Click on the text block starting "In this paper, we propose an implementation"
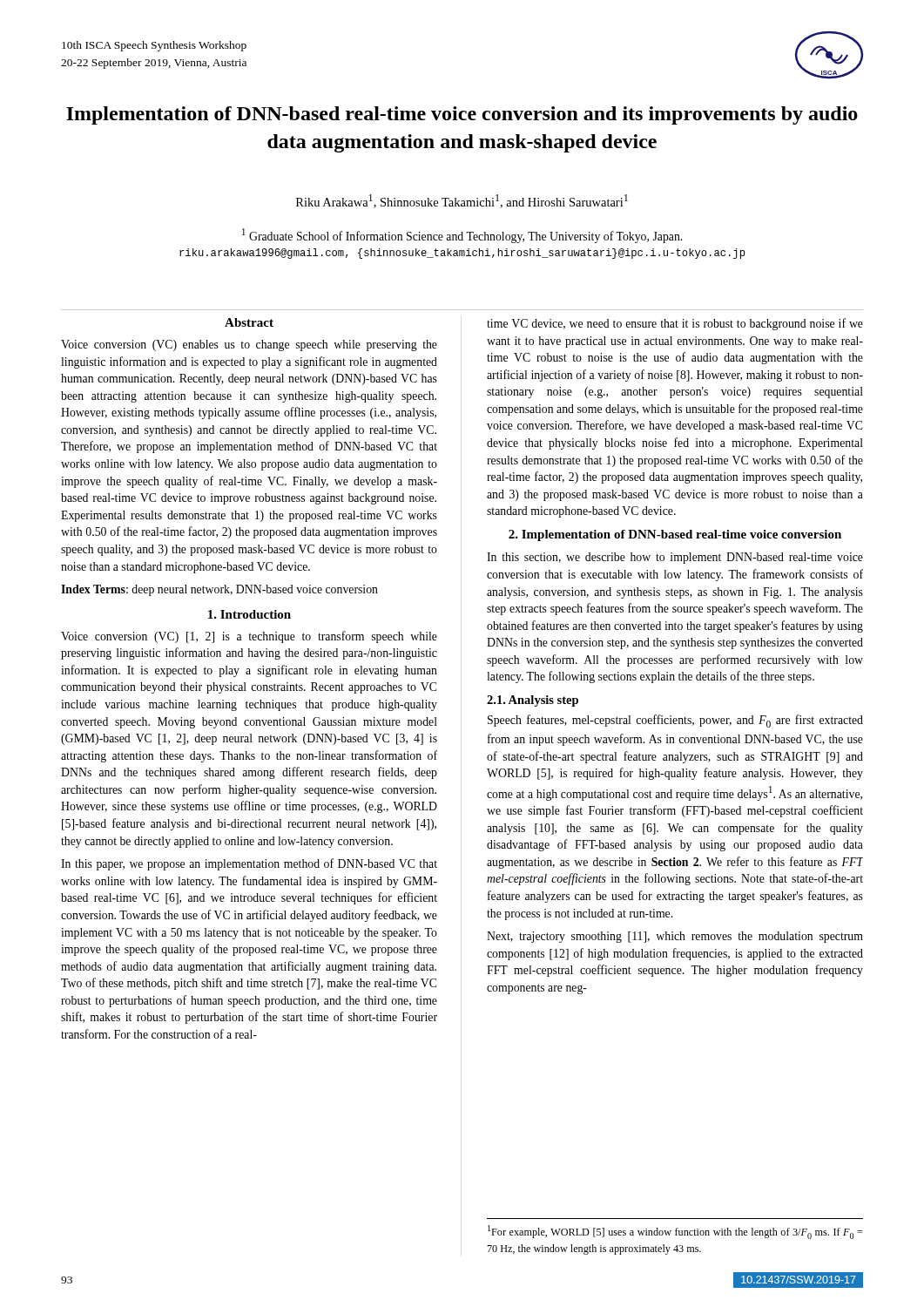The width and height of the screenshot is (924, 1307). click(x=249, y=950)
